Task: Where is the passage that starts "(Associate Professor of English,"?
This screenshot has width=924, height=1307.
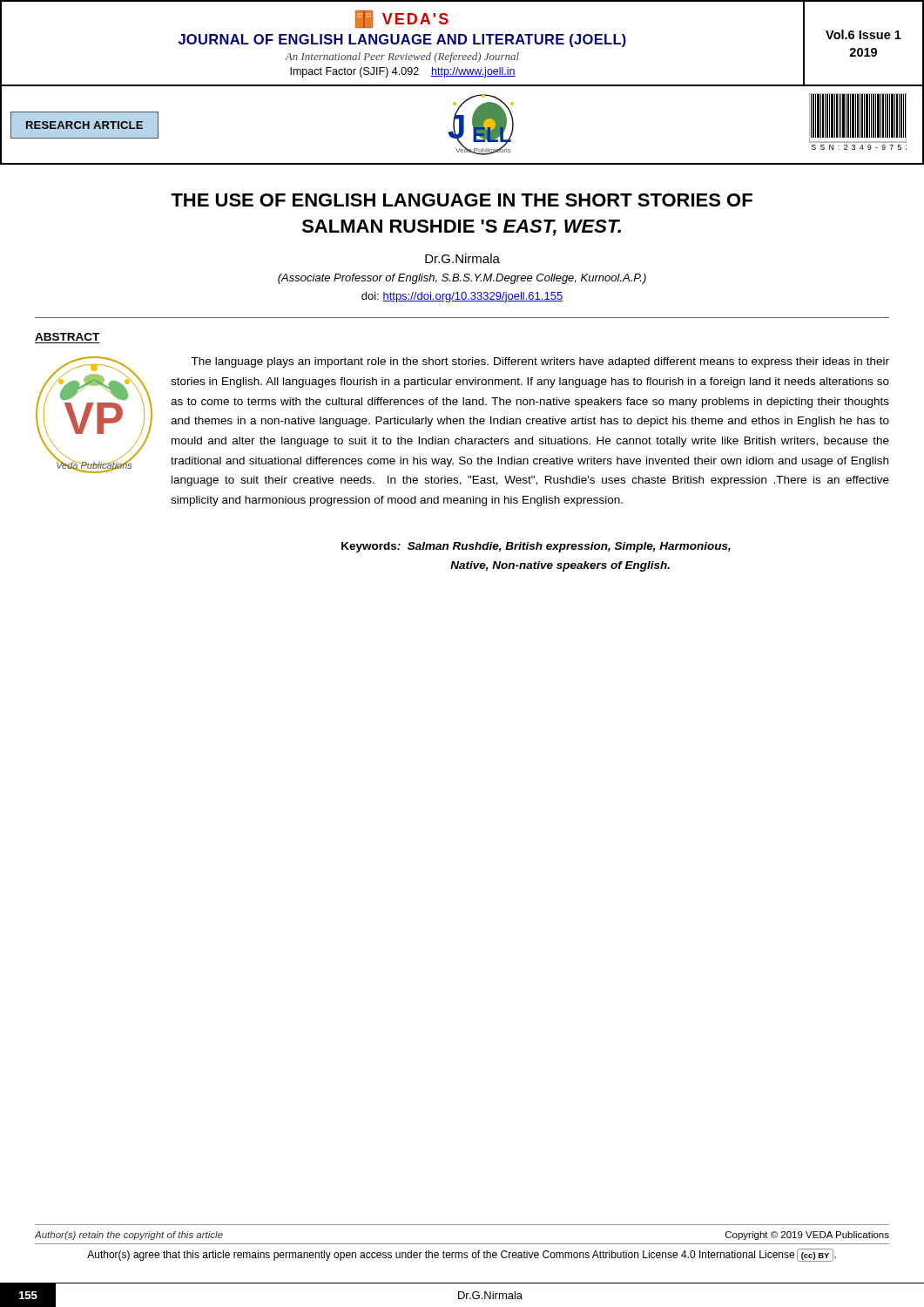Action: click(462, 286)
